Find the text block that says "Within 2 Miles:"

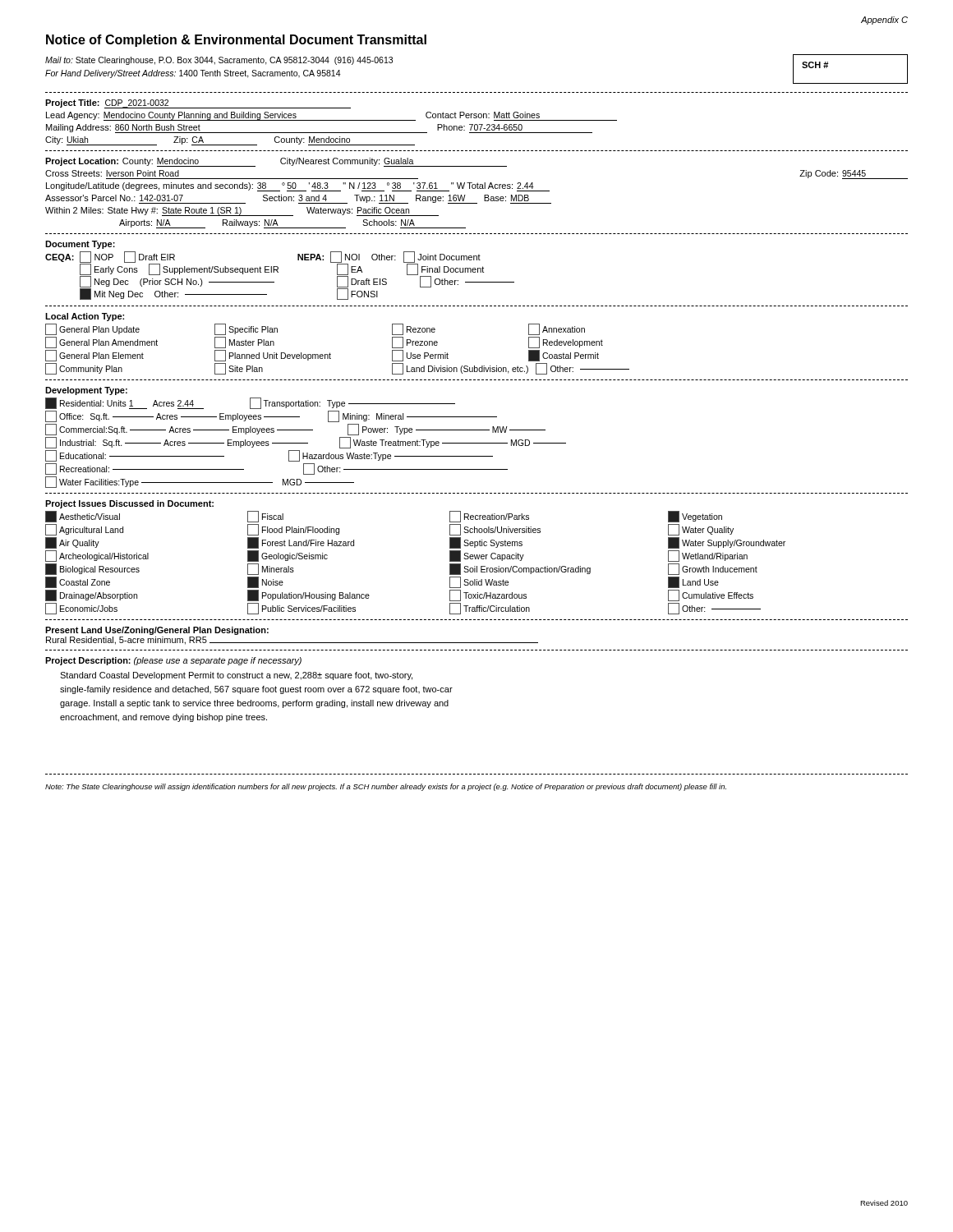(x=242, y=211)
